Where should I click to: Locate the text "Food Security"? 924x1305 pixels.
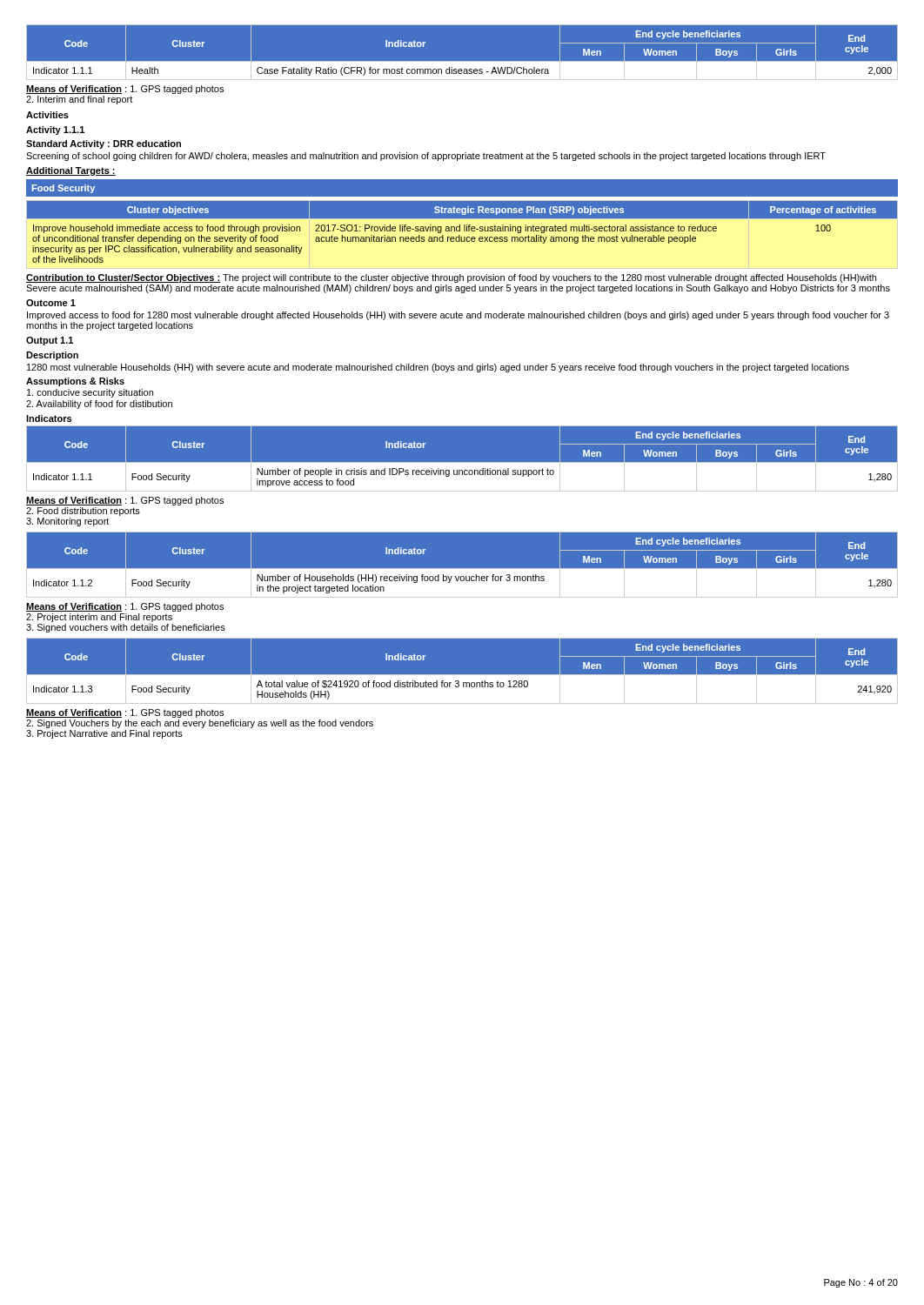(63, 188)
